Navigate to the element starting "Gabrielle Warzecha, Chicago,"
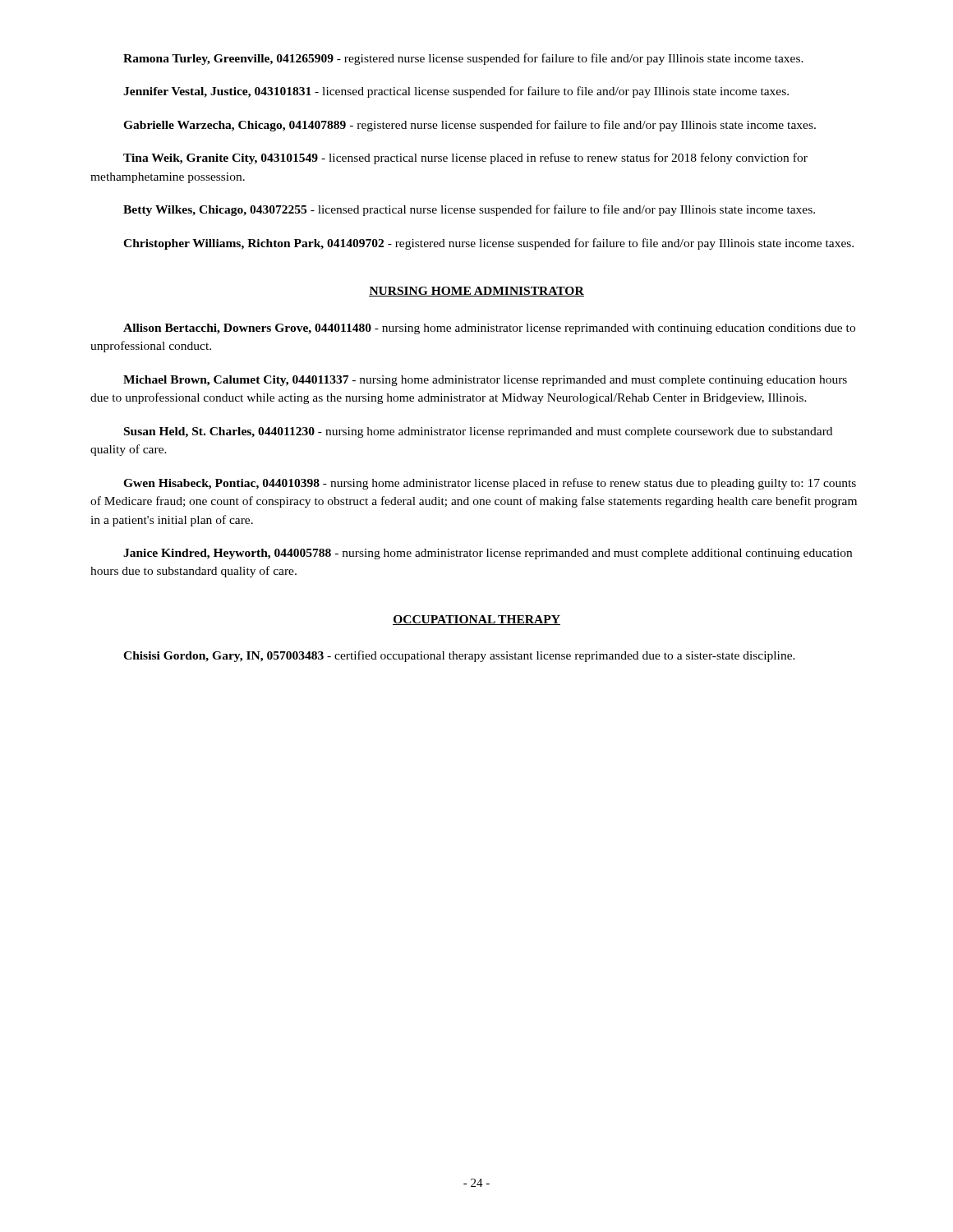The width and height of the screenshot is (953, 1232). tap(476, 125)
